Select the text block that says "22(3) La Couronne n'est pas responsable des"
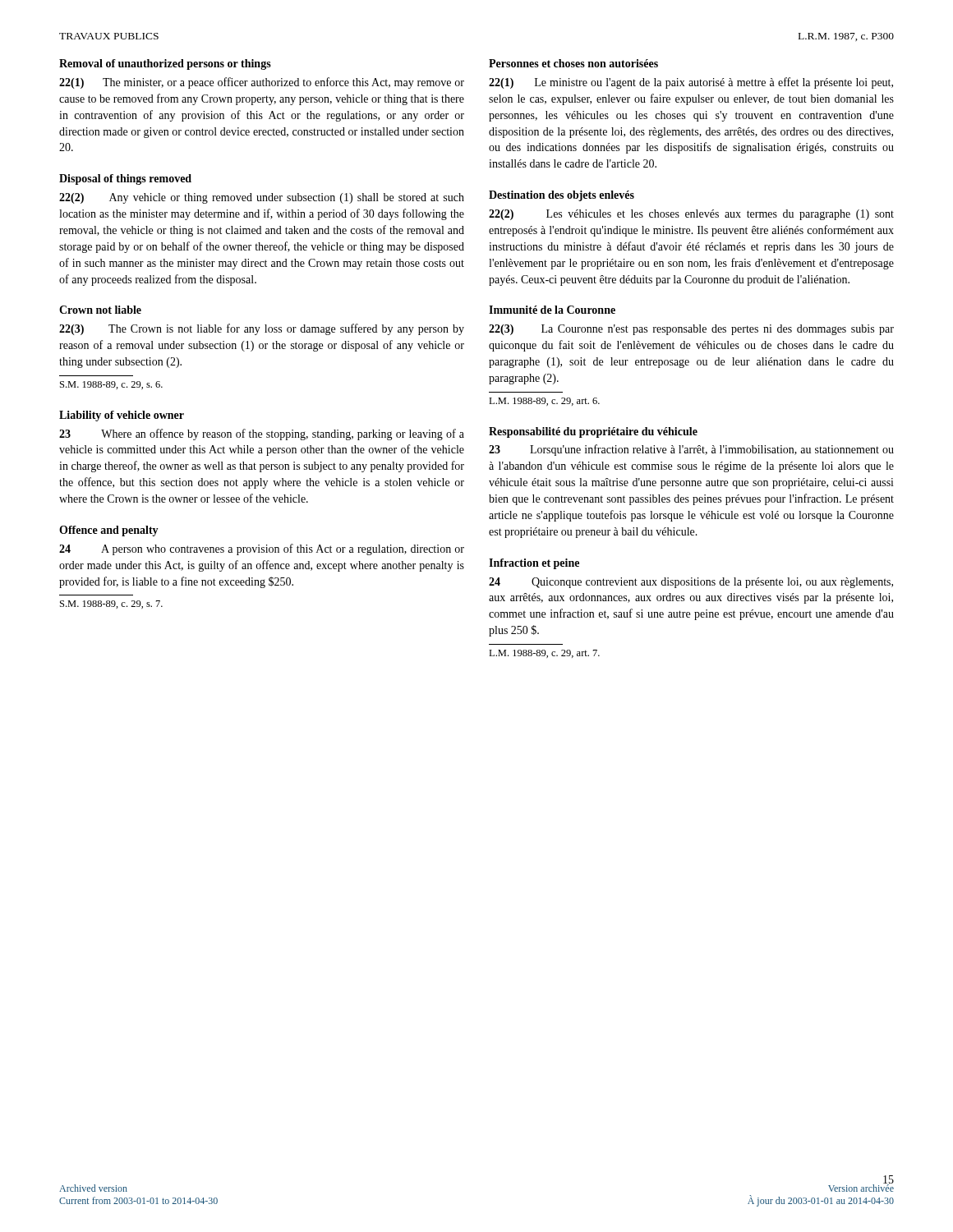Screen dimensions: 1232x953 (691, 354)
